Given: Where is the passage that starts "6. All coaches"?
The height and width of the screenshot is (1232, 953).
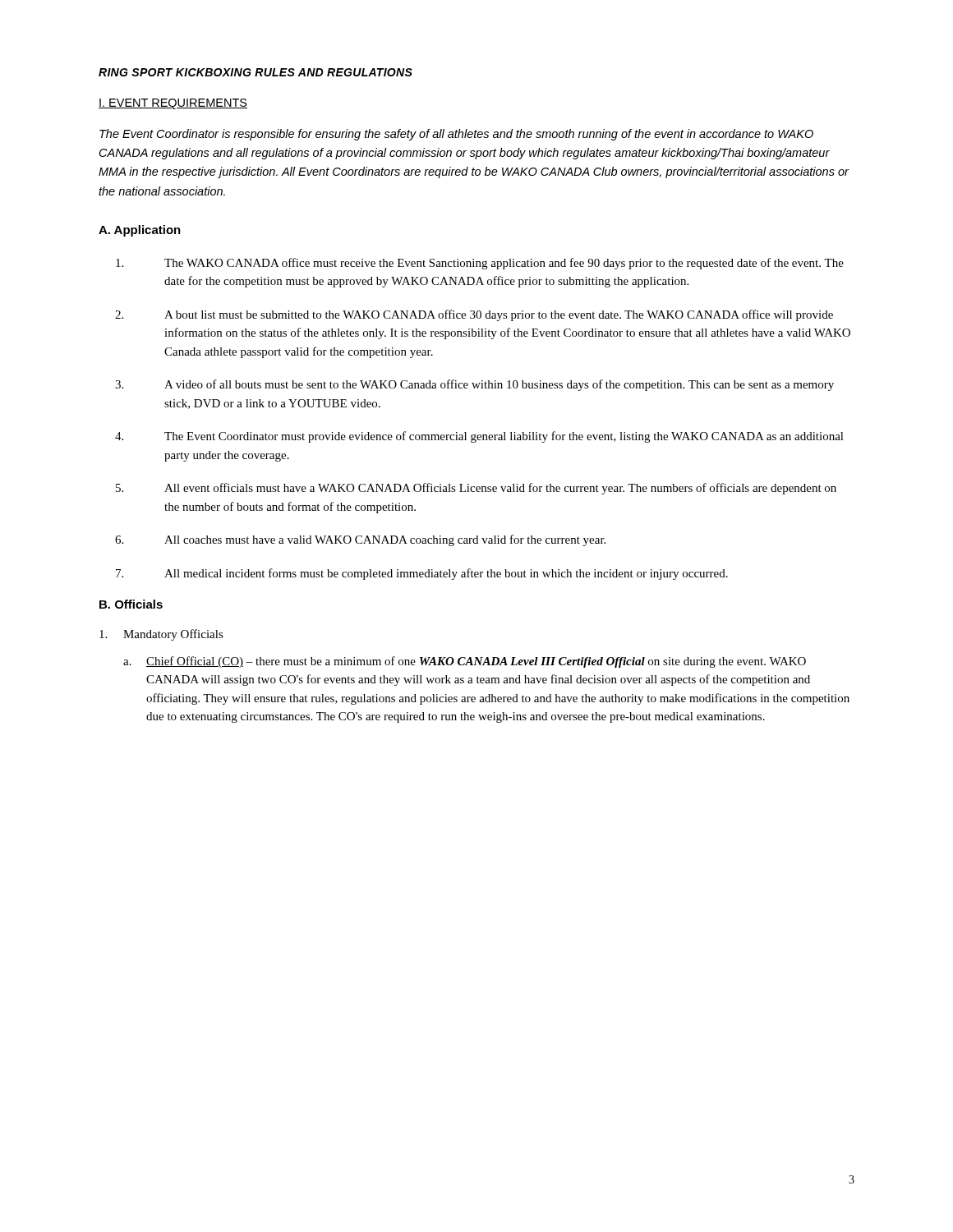Looking at the screenshot, I should tap(476, 540).
